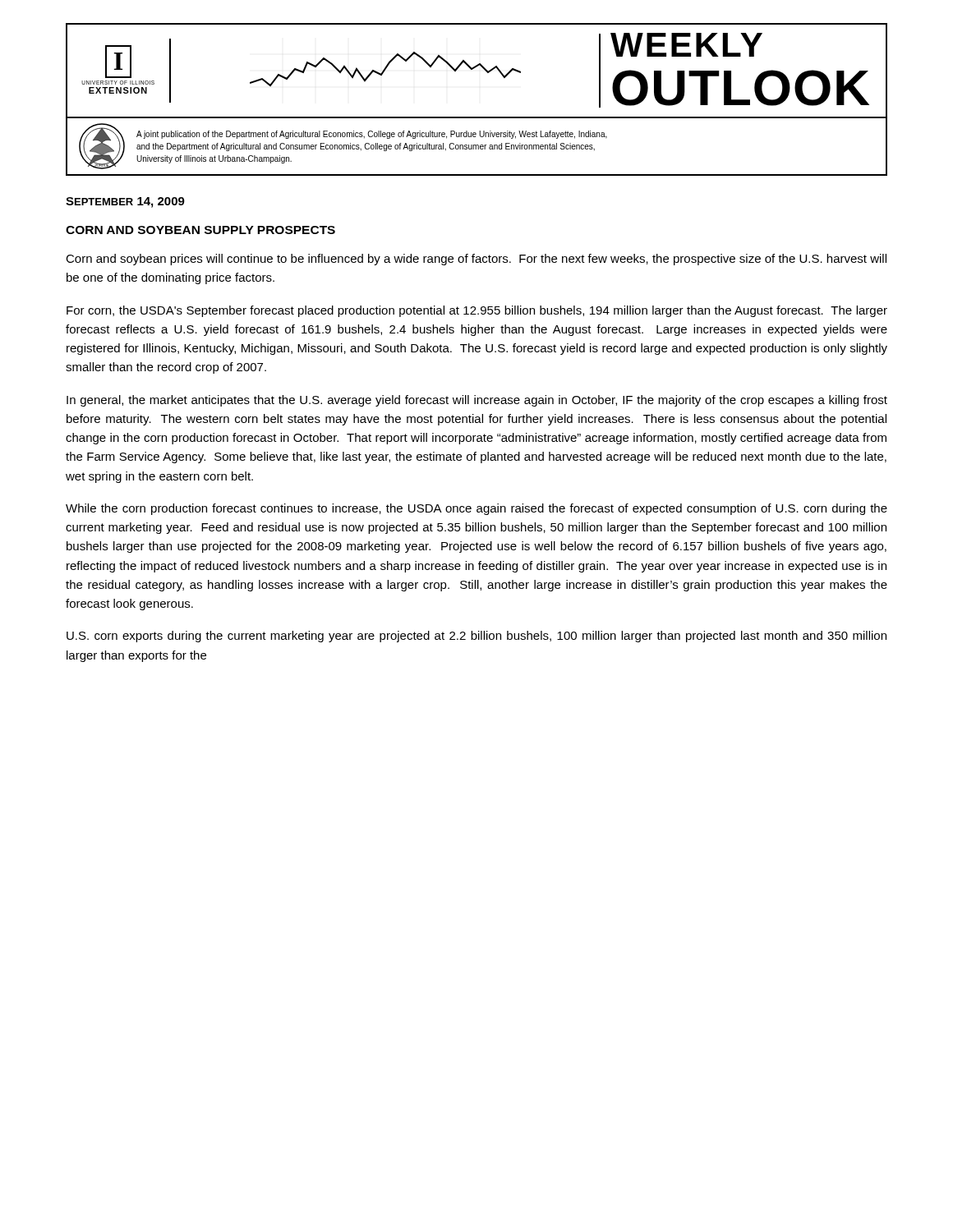Point to "SEPTEMBER 14, 2009"
The height and width of the screenshot is (1232, 953).
pyautogui.click(x=125, y=201)
